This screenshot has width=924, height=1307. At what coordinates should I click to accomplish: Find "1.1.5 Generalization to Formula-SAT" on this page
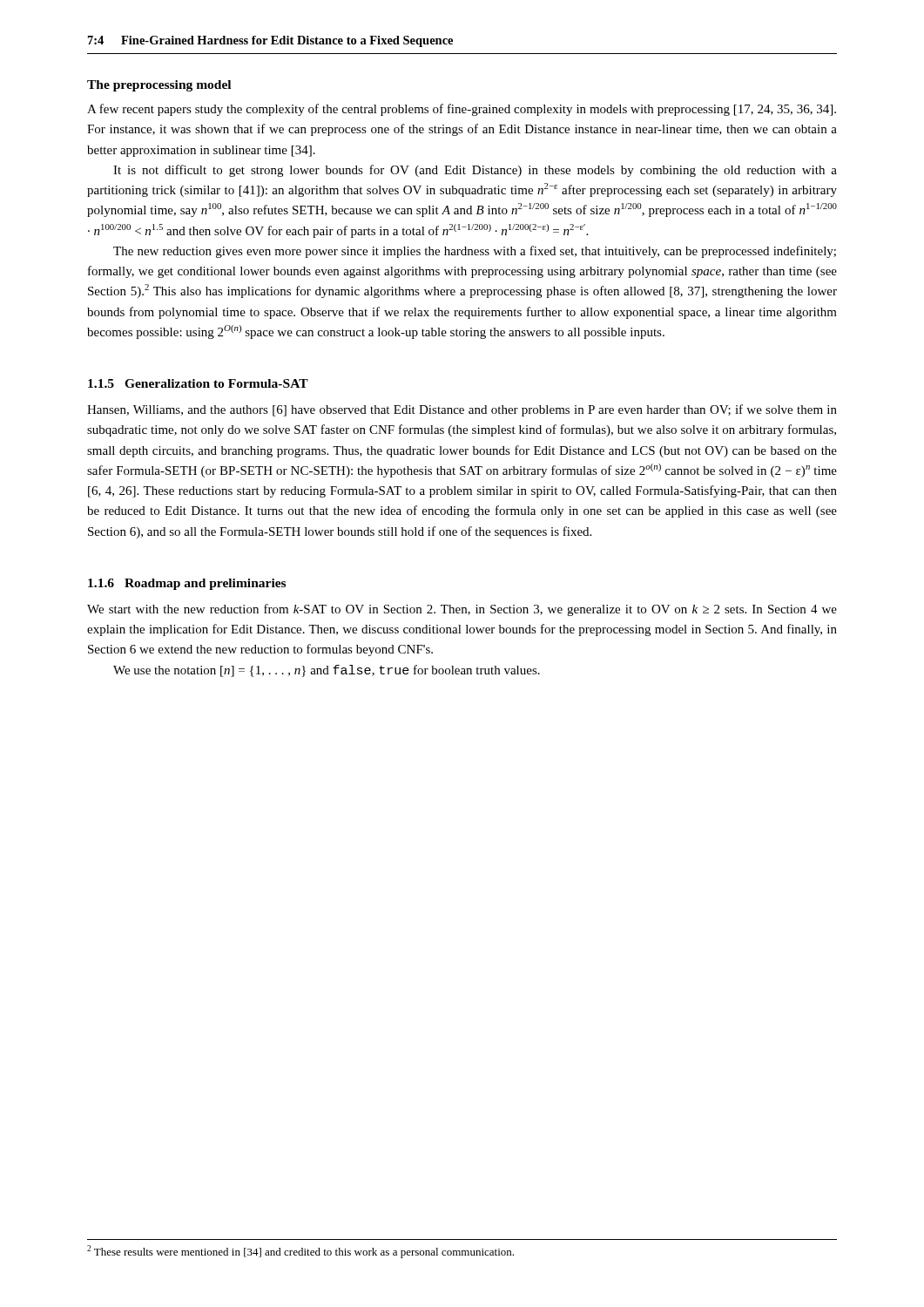tap(198, 383)
